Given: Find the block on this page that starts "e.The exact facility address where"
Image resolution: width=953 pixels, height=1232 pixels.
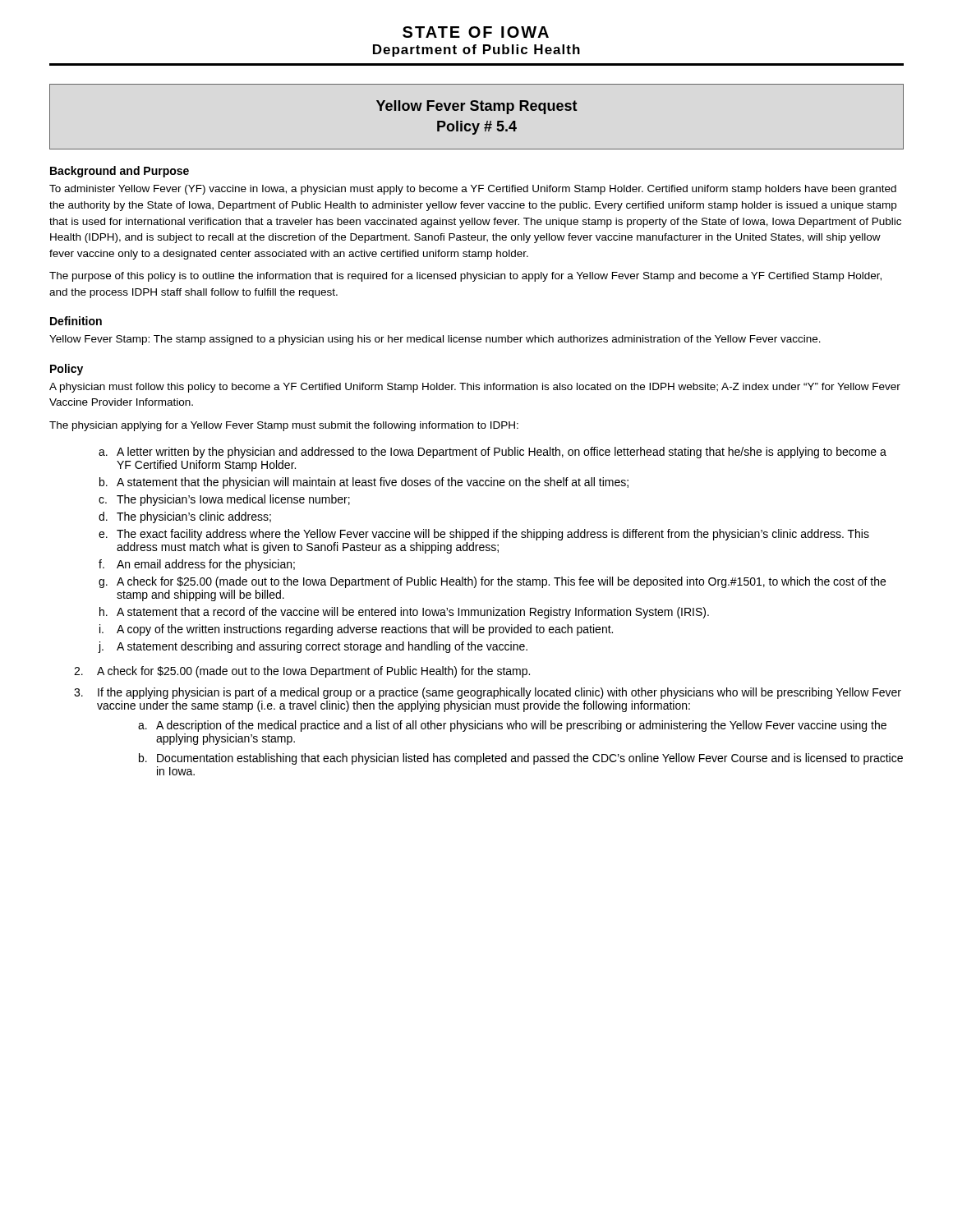Looking at the screenshot, I should [501, 540].
